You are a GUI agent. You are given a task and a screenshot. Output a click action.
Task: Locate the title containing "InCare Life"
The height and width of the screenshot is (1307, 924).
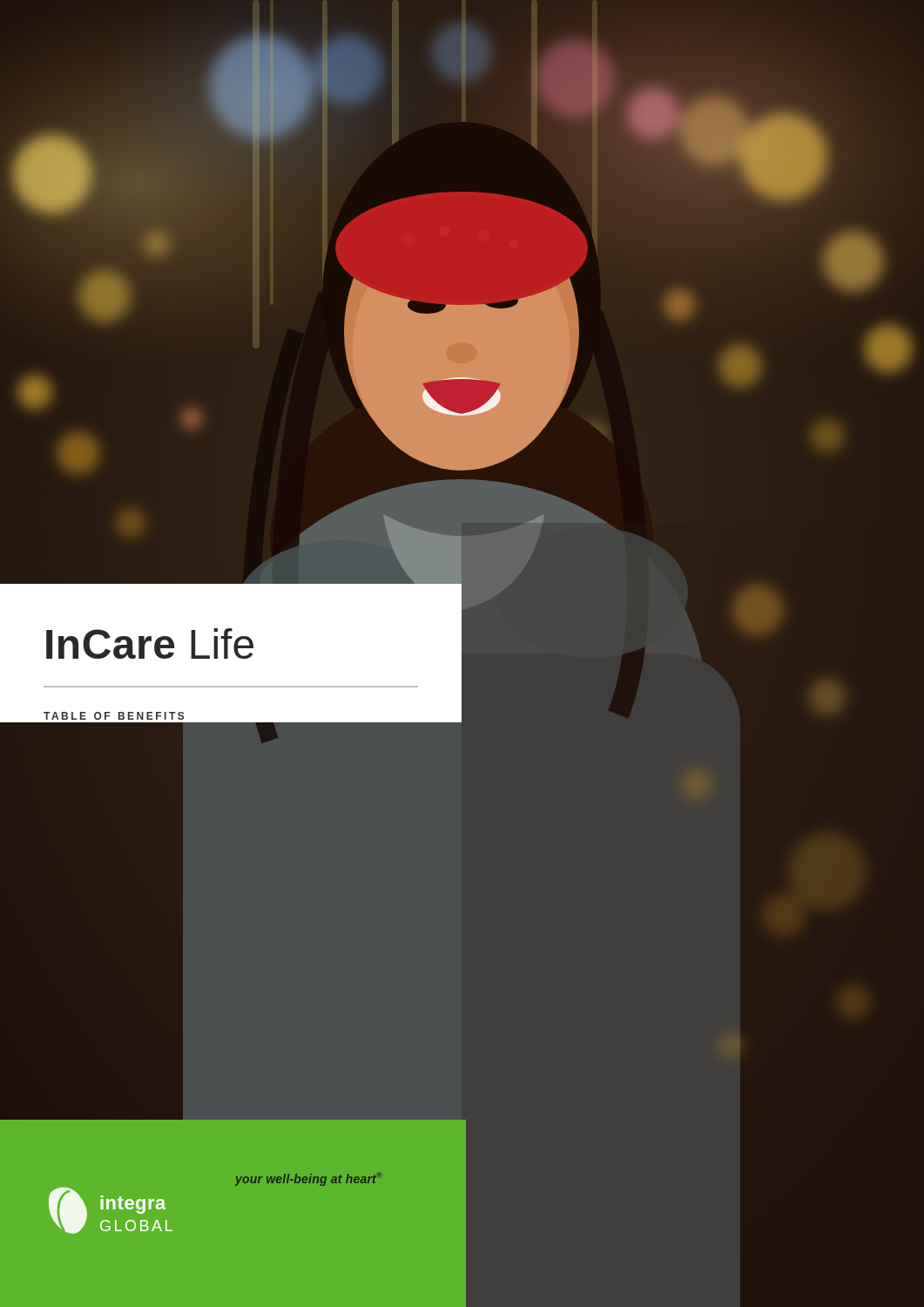click(149, 644)
